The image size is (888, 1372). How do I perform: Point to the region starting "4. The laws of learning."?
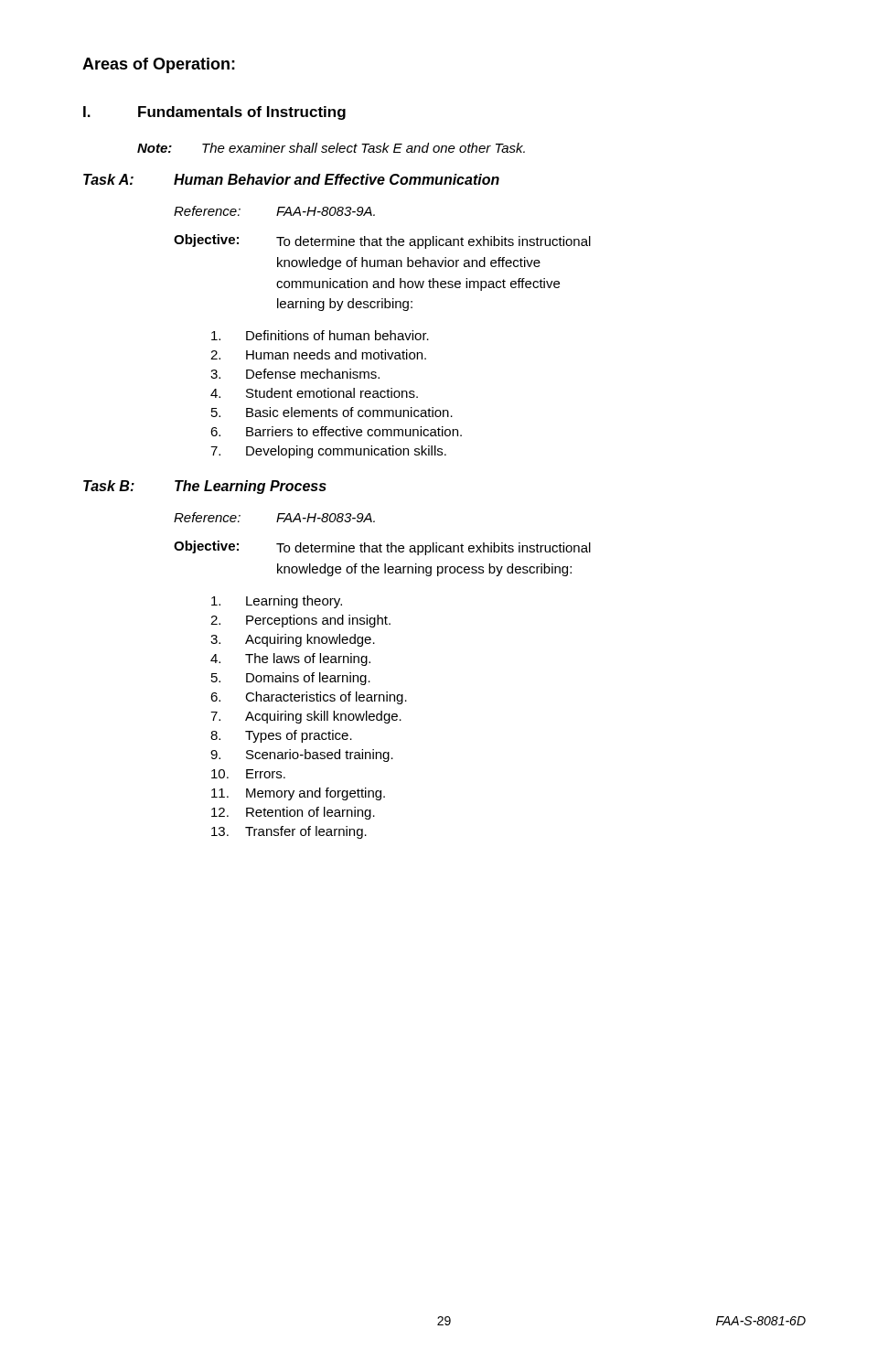click(x=291, y=658)
